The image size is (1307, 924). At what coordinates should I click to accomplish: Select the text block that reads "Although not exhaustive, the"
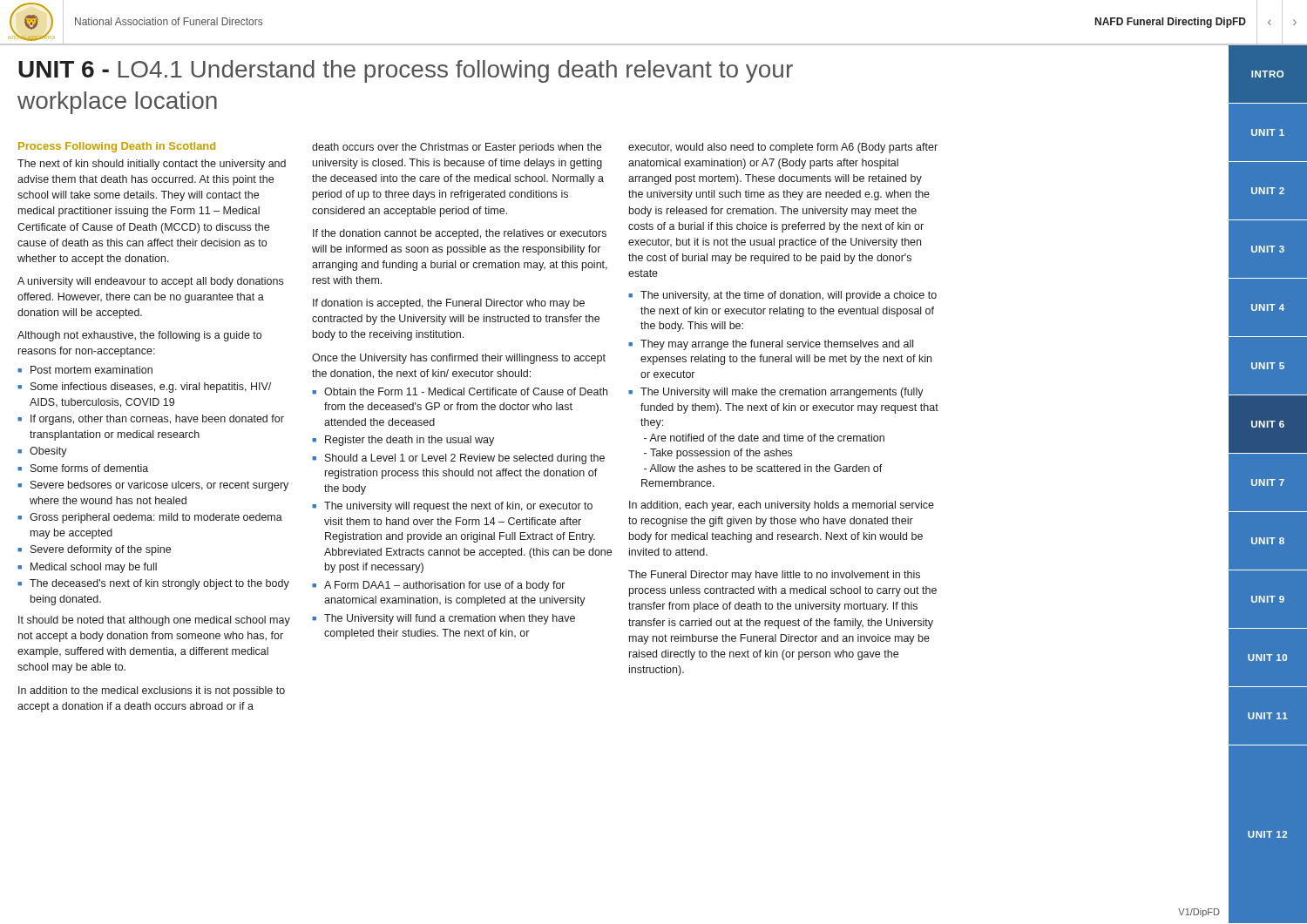pos(157,343)
